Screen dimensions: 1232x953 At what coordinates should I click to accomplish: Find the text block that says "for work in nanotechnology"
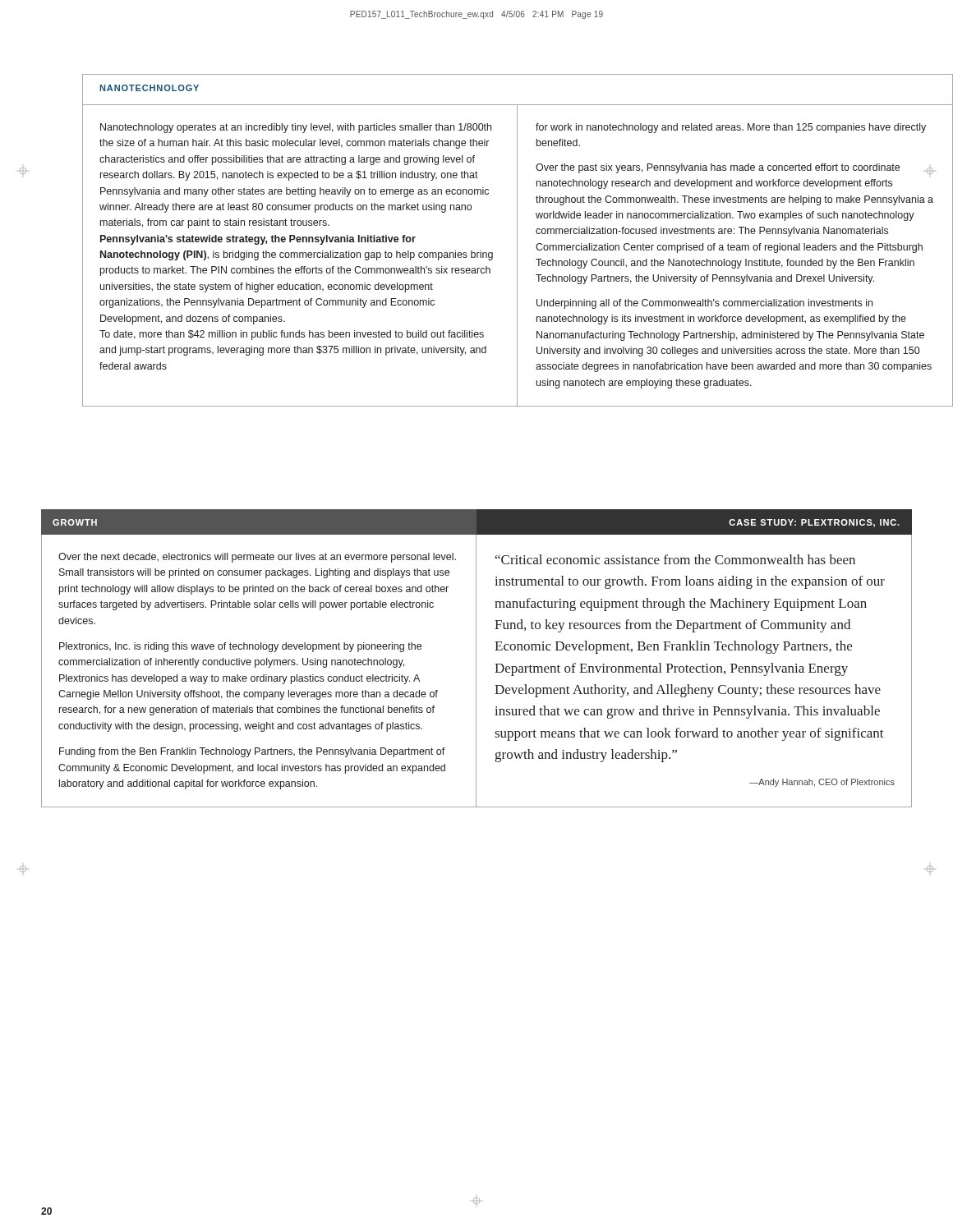(736, 255)
